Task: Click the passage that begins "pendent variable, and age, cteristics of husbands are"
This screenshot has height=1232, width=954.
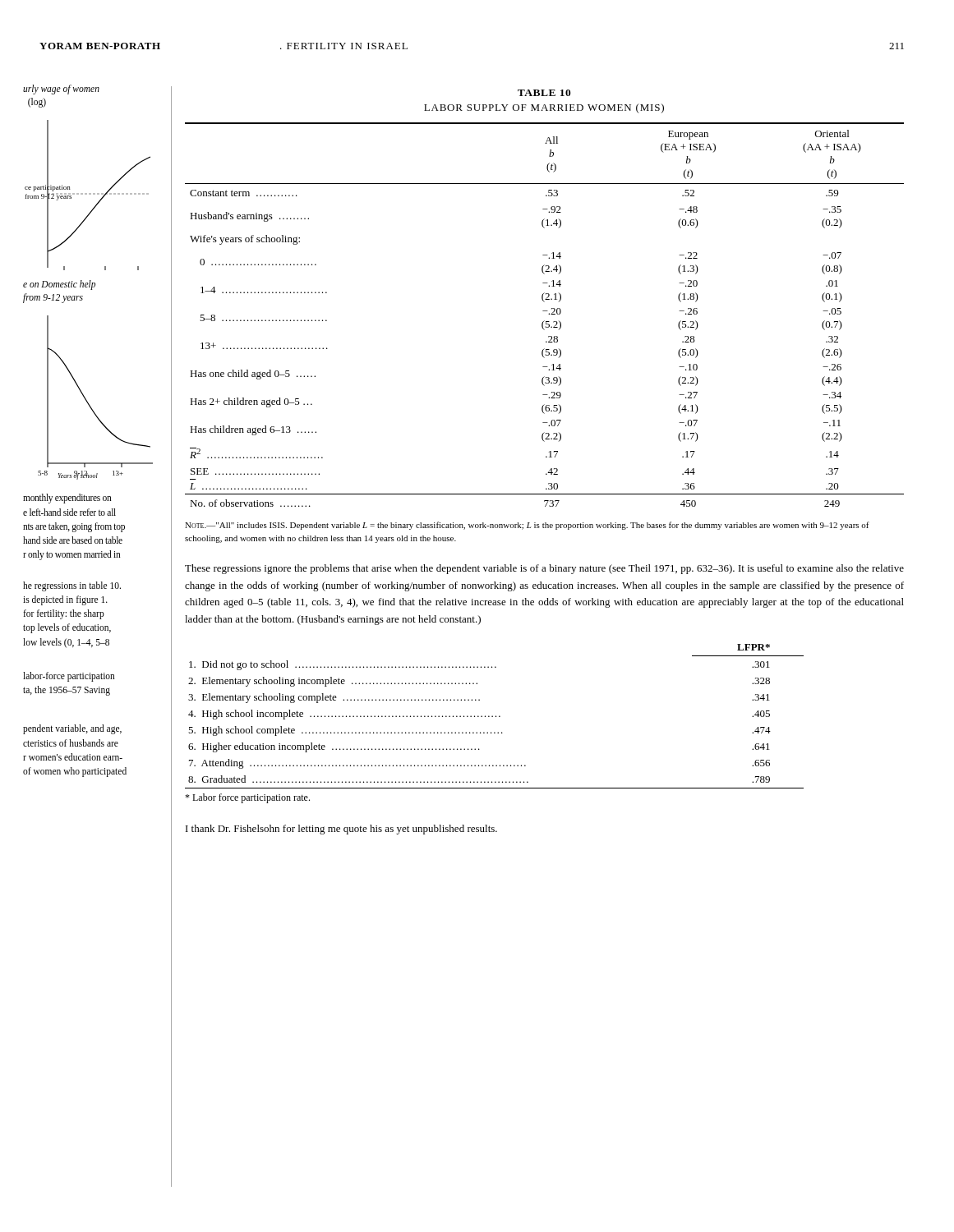Action: tap(75, 750)
